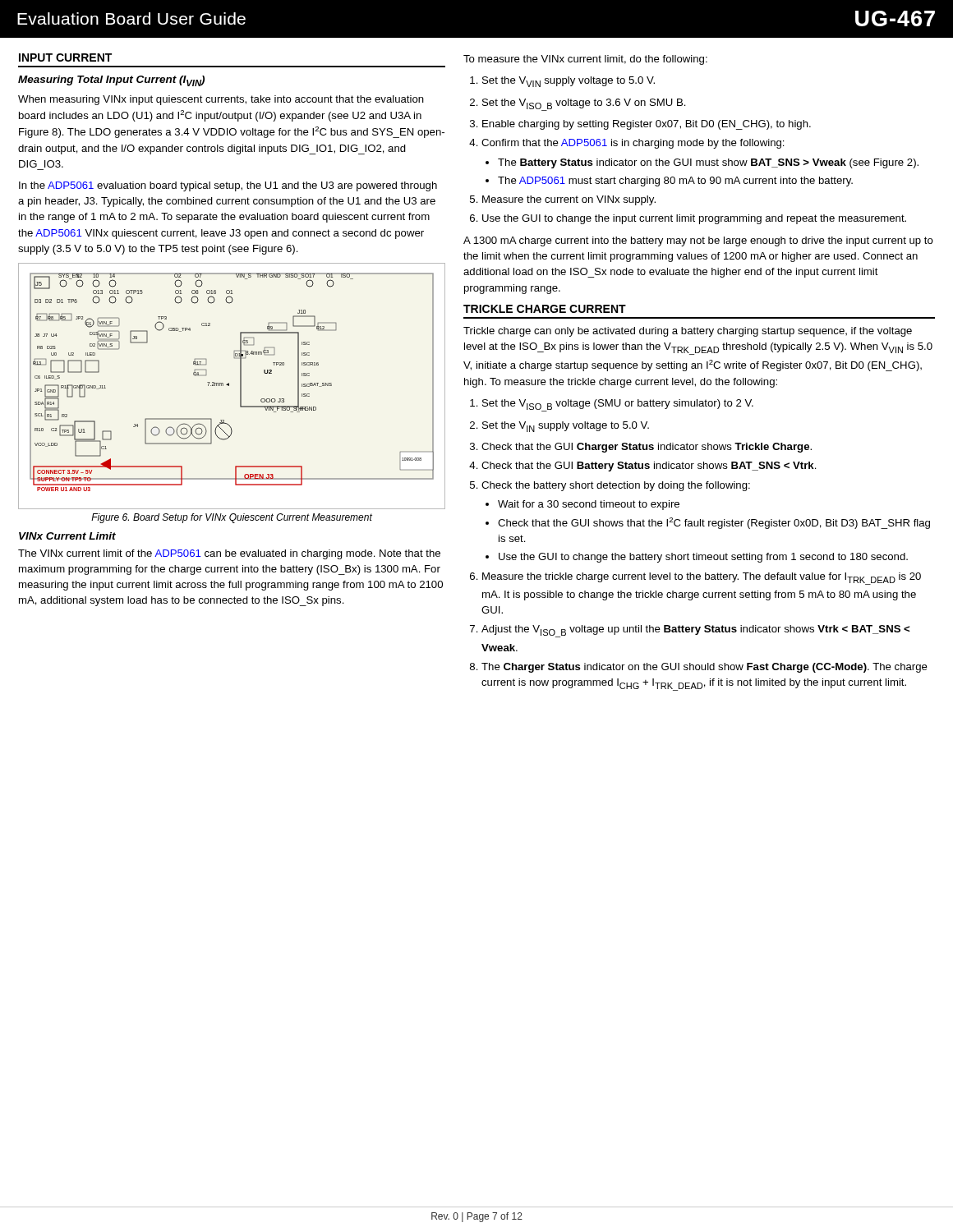Click where it says "VINx Current Limit"

[x=67, y=536]
